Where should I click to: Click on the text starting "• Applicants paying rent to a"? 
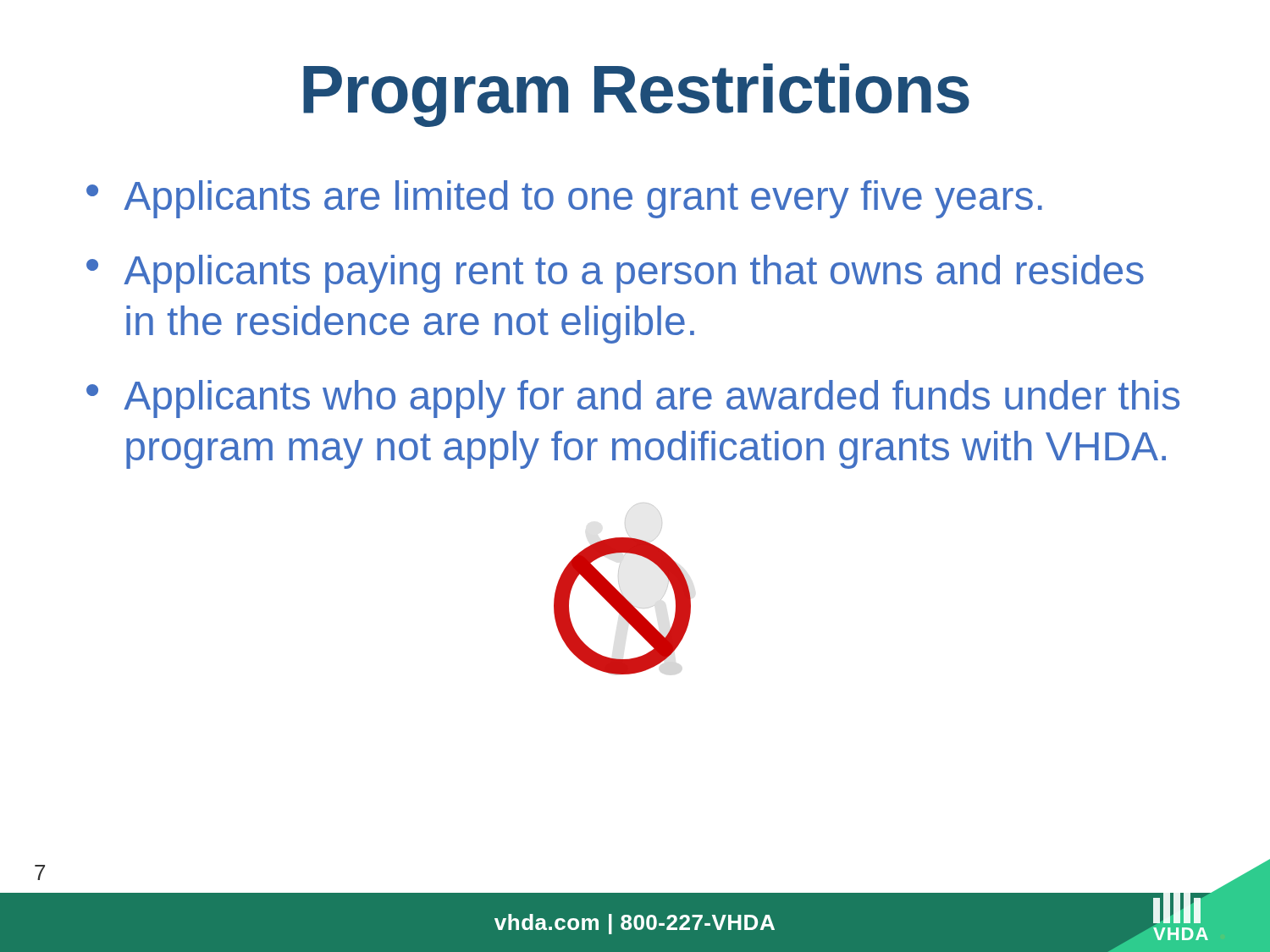coord(635,296)
